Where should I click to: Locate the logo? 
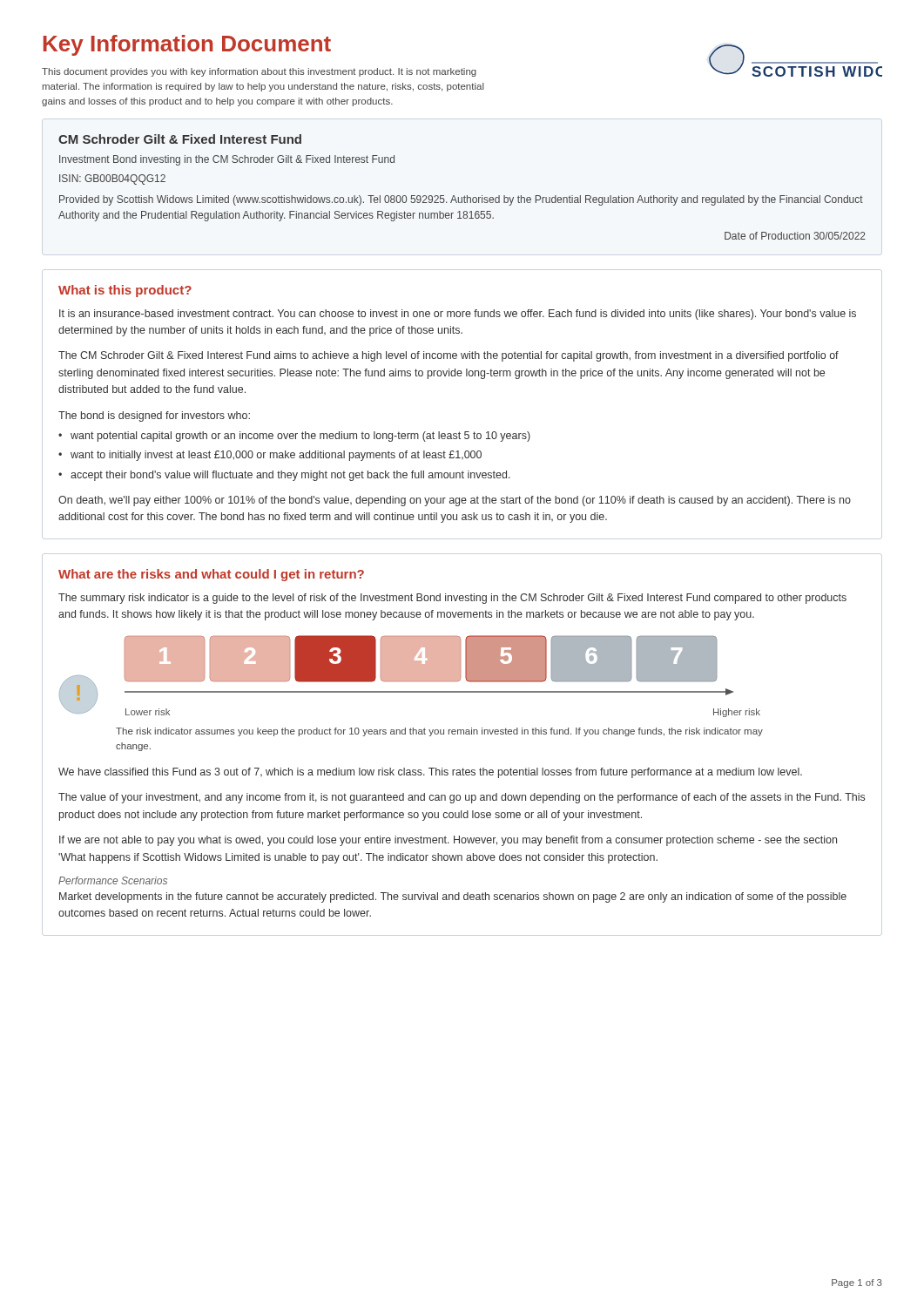point(791,63)
